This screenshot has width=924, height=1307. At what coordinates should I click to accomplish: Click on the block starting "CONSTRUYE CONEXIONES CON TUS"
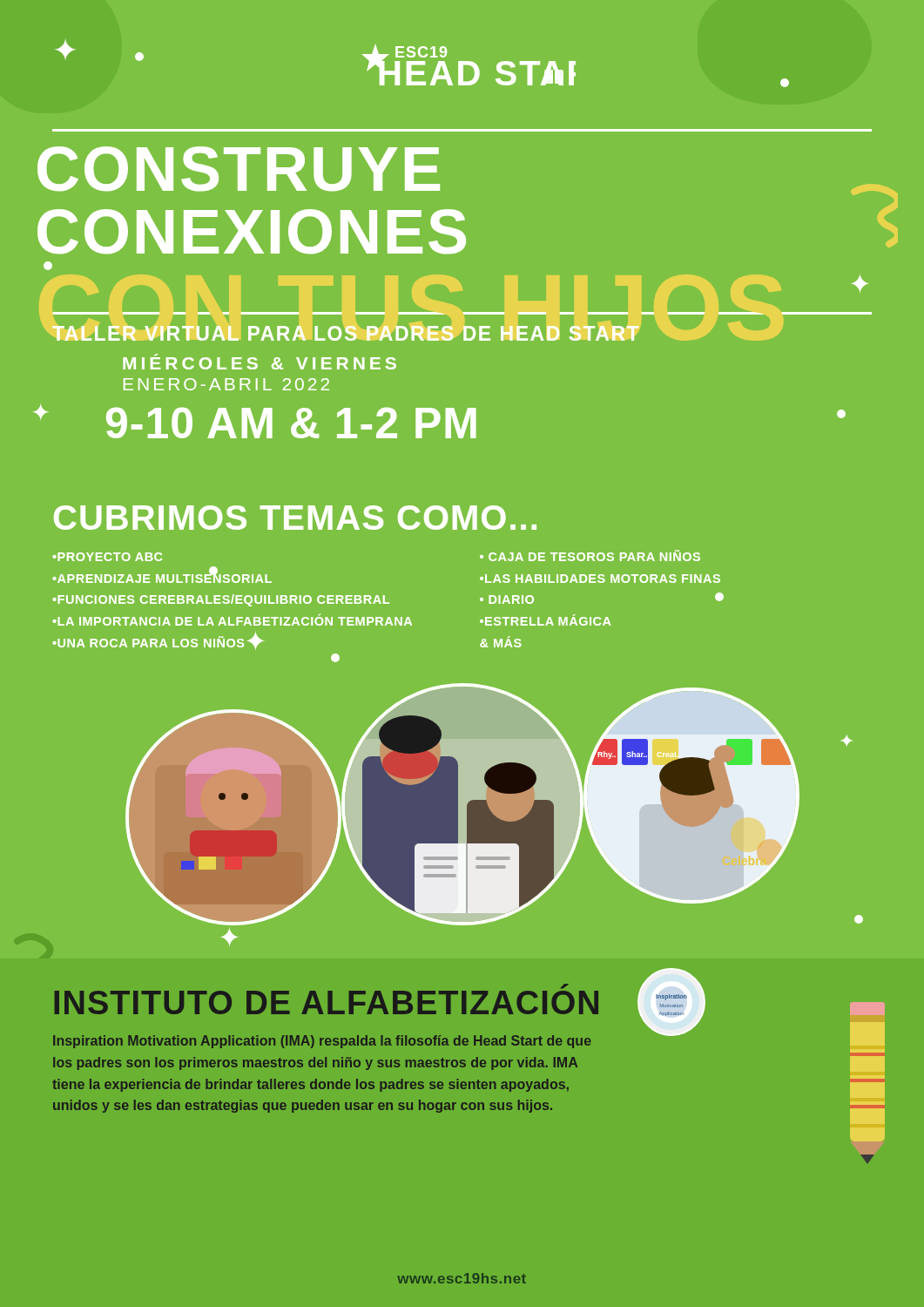pos(462,245)
